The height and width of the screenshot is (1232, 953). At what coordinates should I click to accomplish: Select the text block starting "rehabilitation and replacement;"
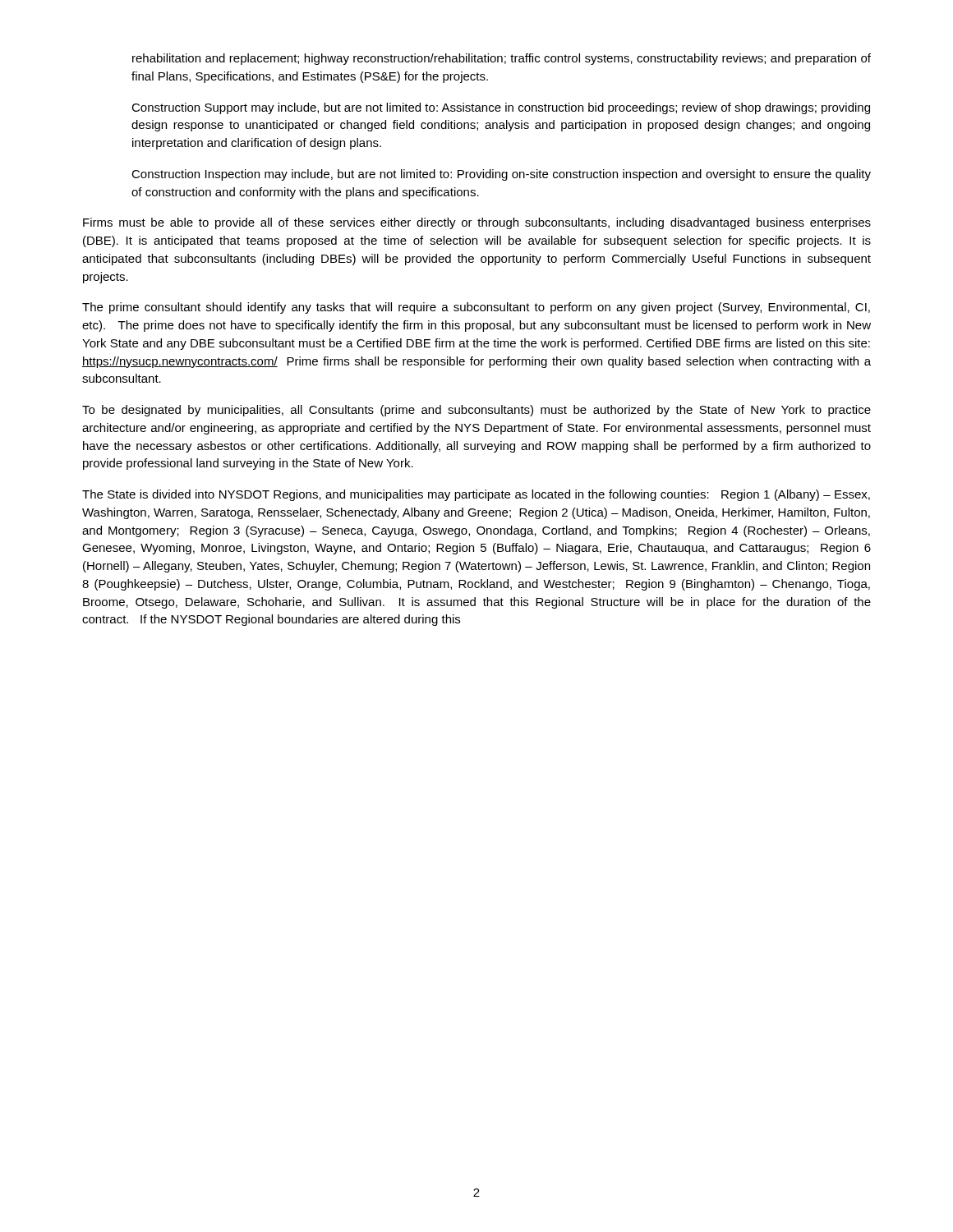tap(501, 67)
